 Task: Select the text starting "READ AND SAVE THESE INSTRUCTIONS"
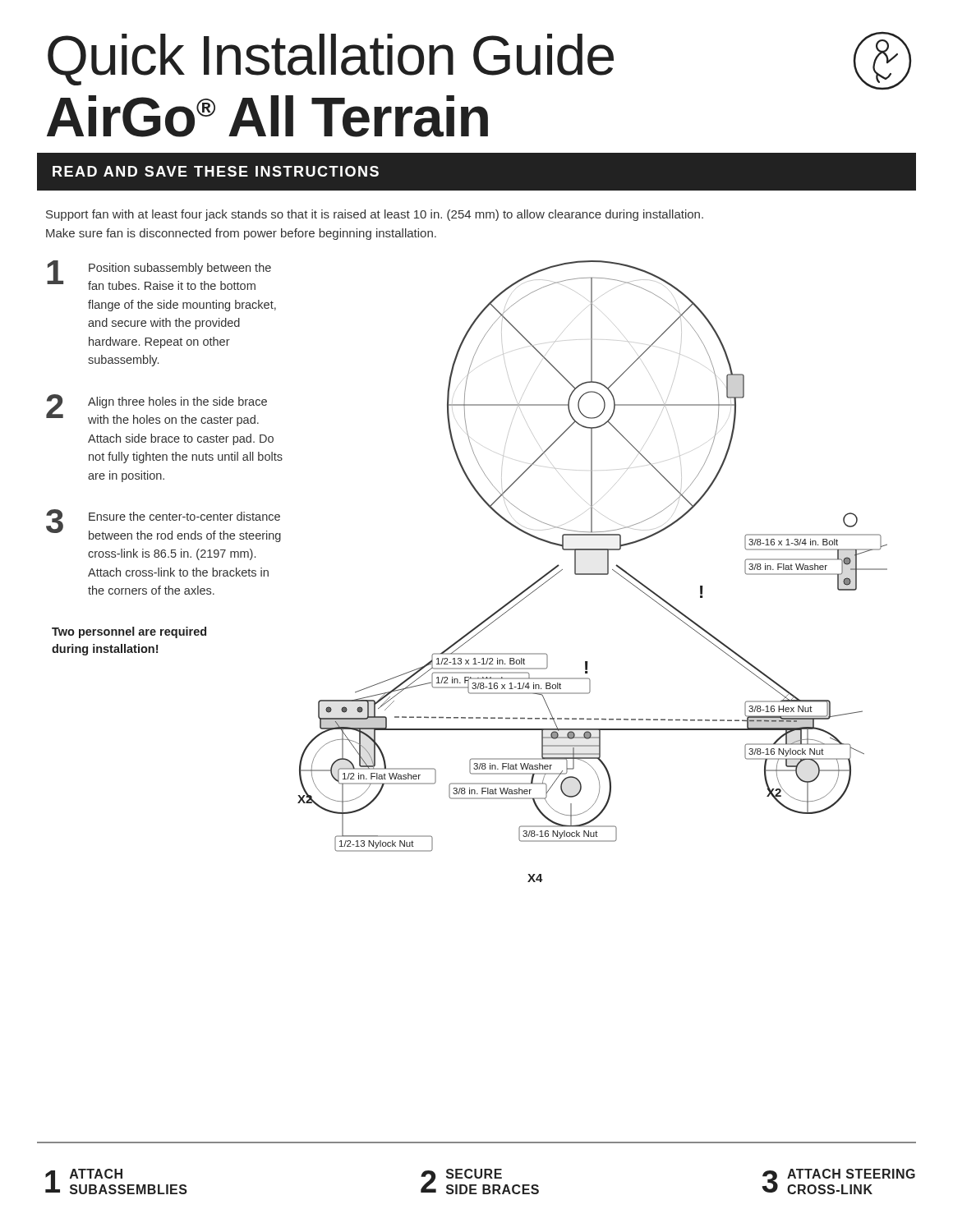point(216,172)
